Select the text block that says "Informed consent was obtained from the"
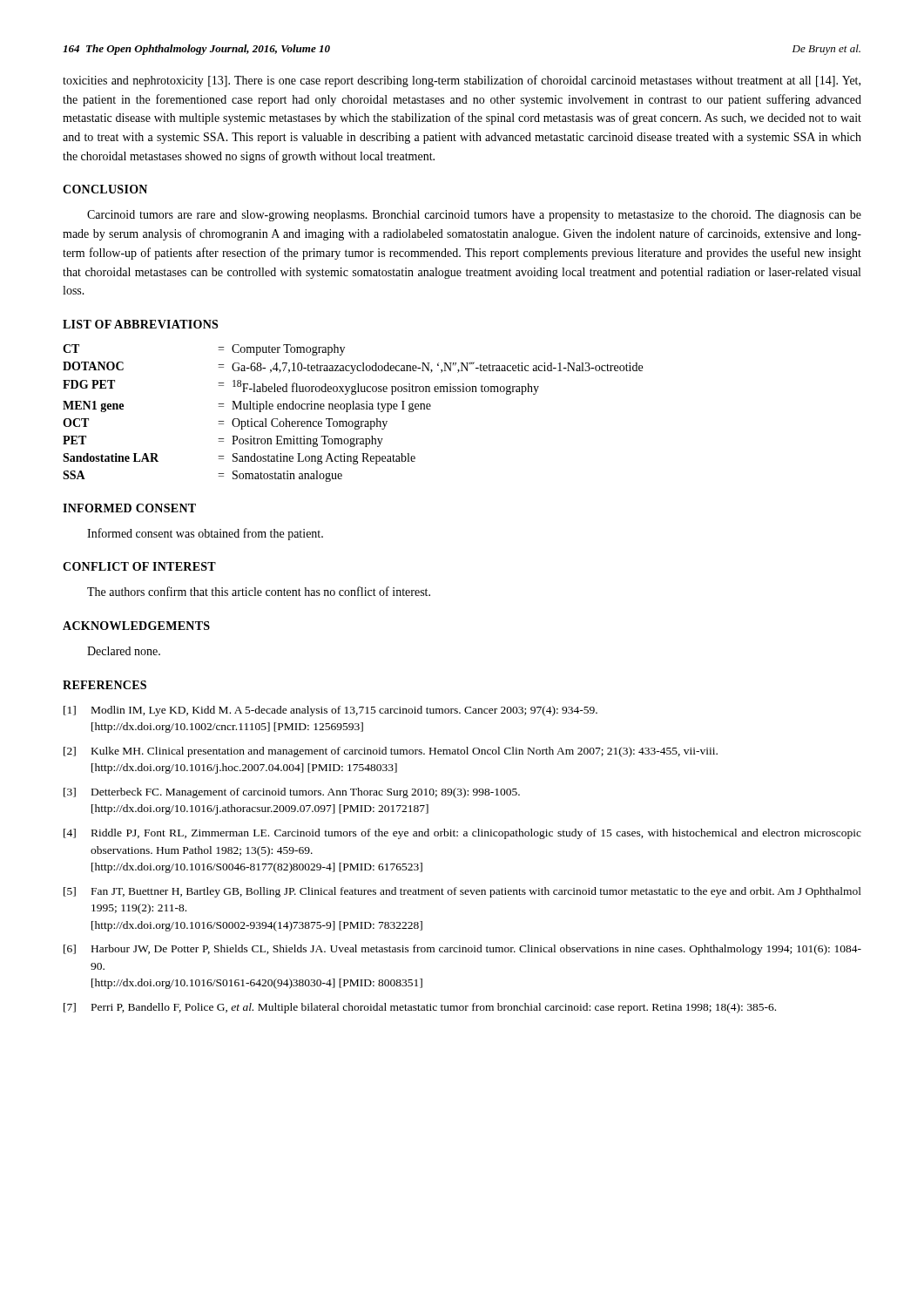Screen dimensions: 1307x924 (x=205, y=533)
